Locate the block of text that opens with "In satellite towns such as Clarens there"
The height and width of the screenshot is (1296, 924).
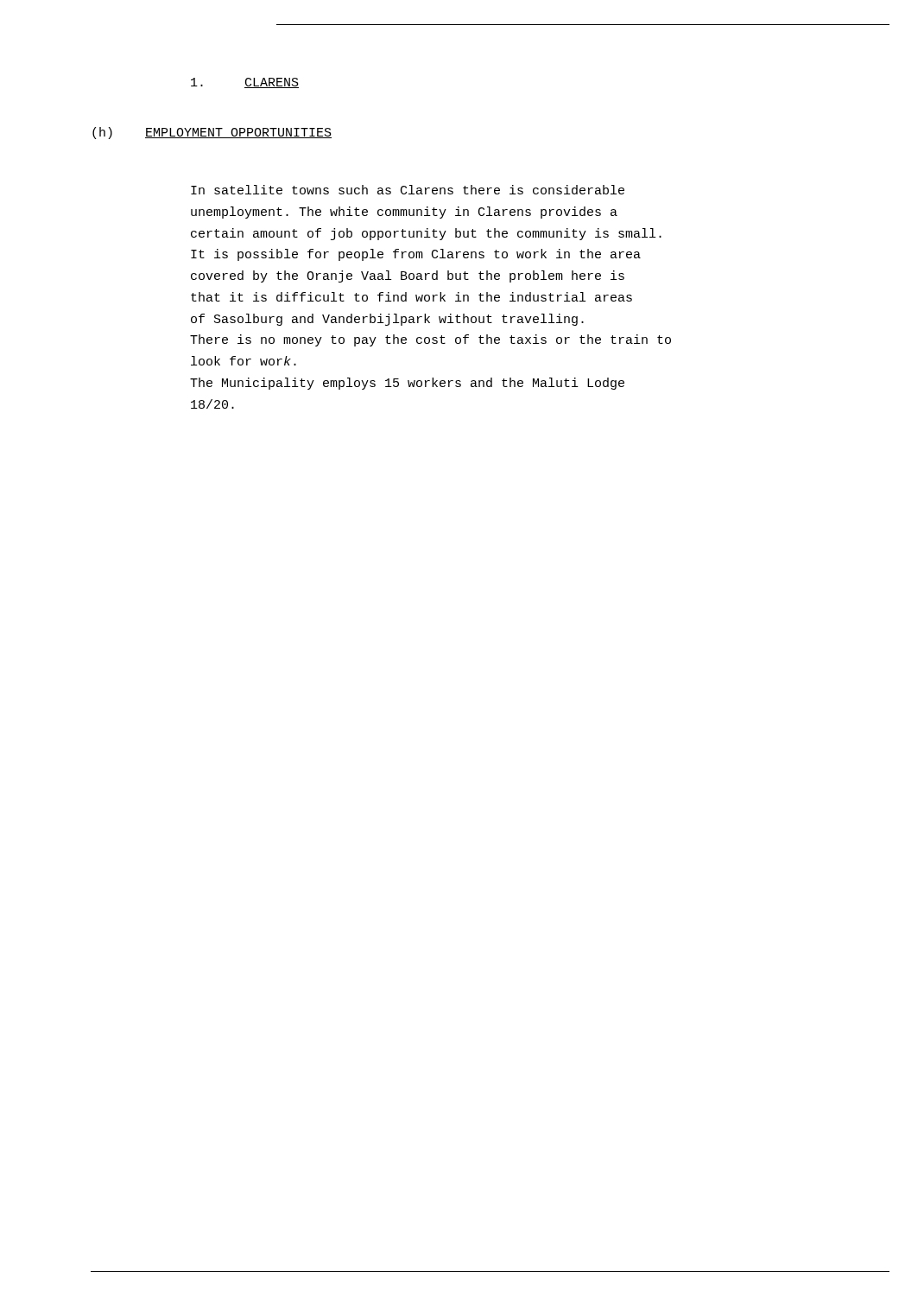431,298
